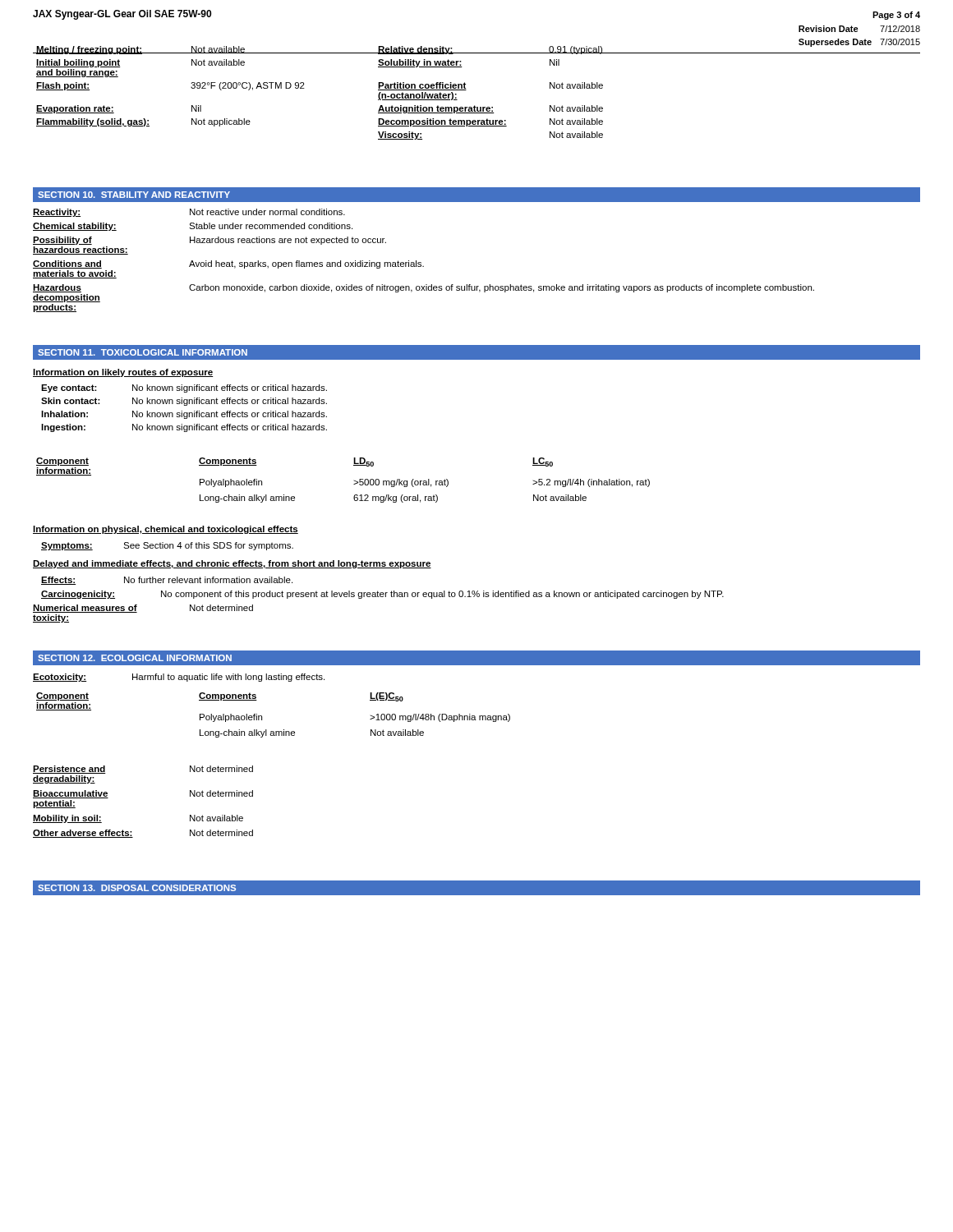Click where it says "Reactivity: Not reactive under normal conditions."
This screenshot has width=953, height=1232.
[x=189, y=212]
